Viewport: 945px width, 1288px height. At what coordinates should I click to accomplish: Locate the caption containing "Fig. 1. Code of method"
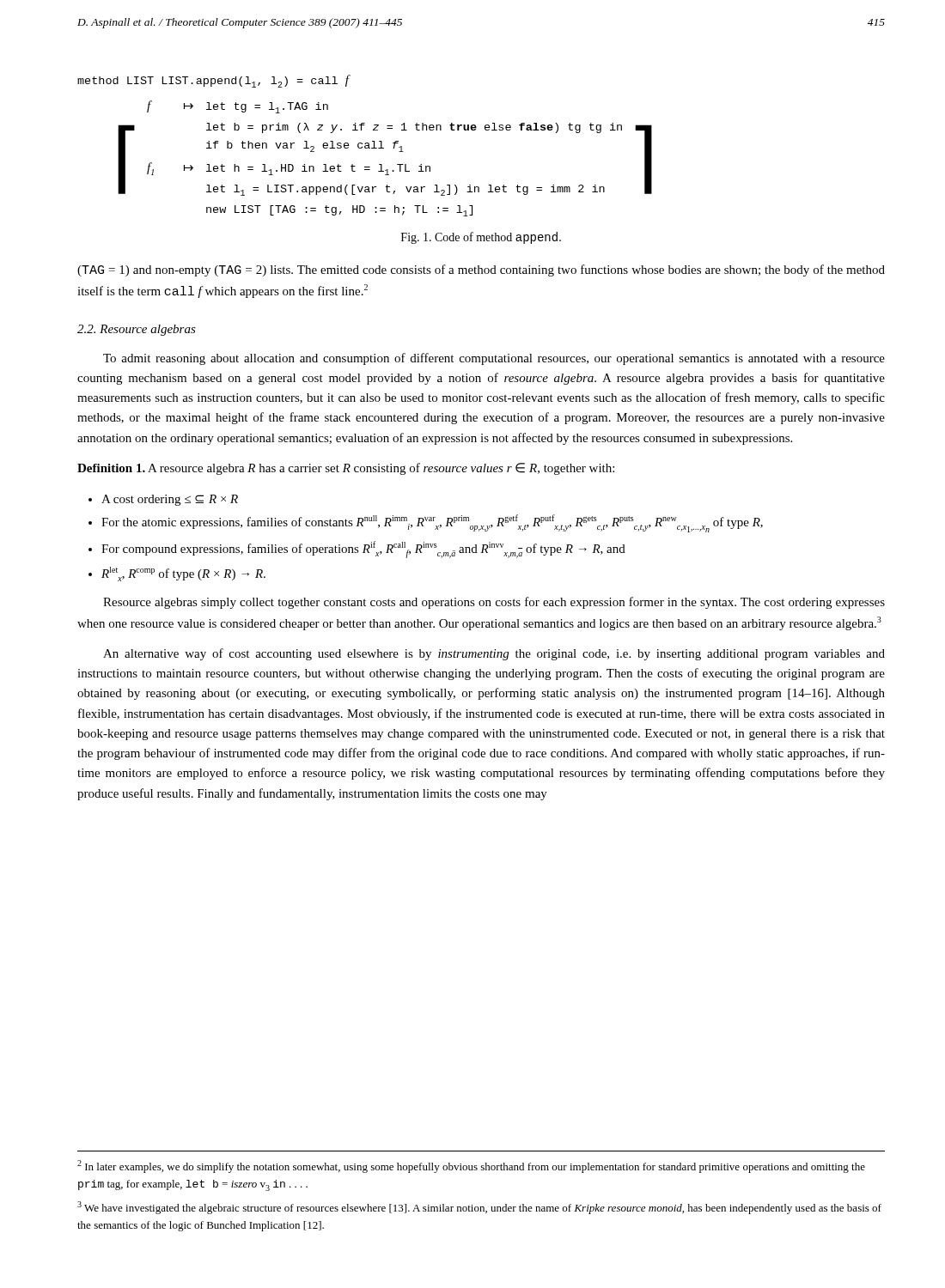pos(481,238)
